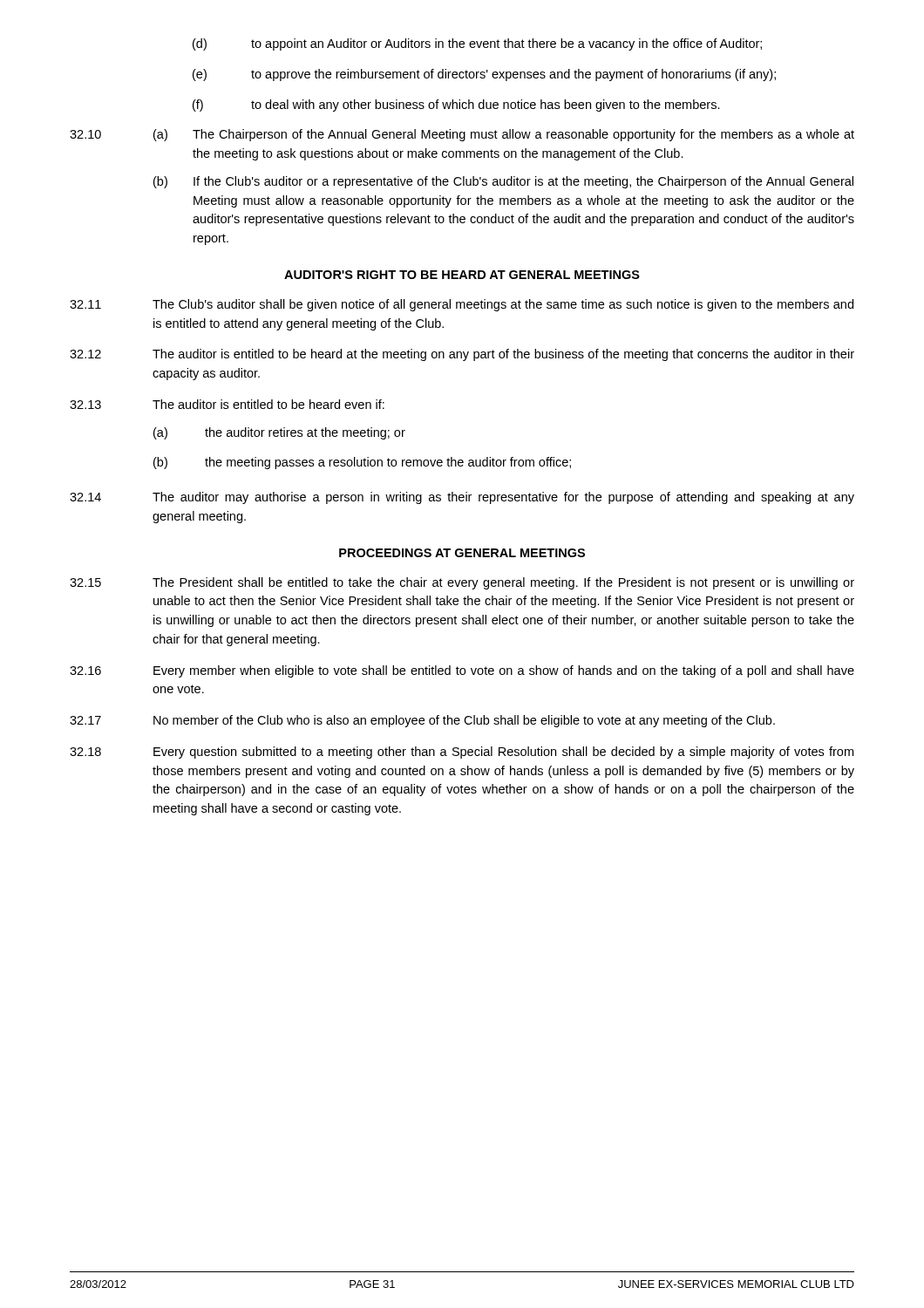Viewport: 924px width, 1308px height.
Task: Click where it says "AUDITOR'S RIGHT TO BE HEARD AT GENERAL MEETINGS"
Action: 462,274
